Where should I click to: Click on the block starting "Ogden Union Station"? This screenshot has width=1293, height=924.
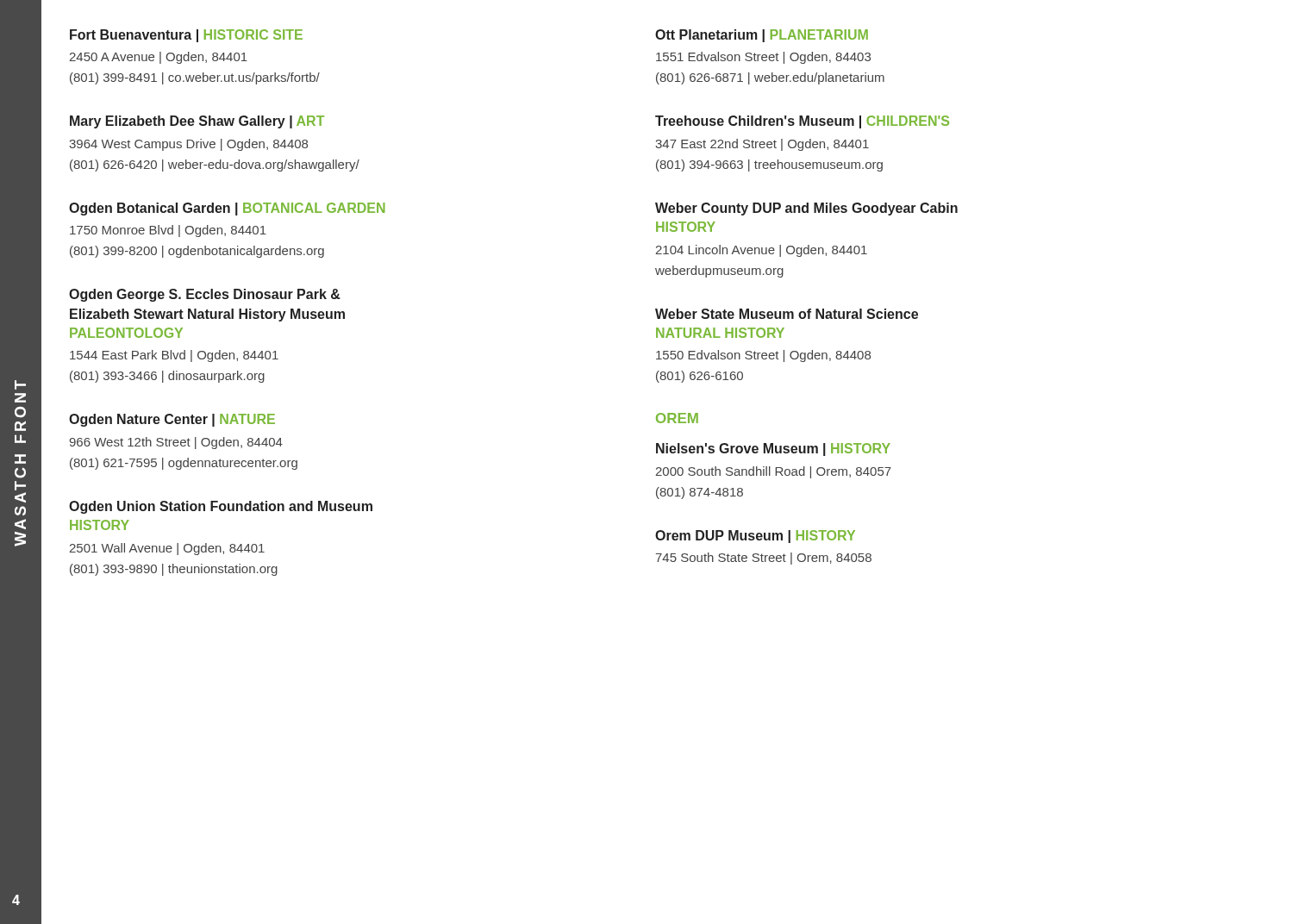point(221,507)
